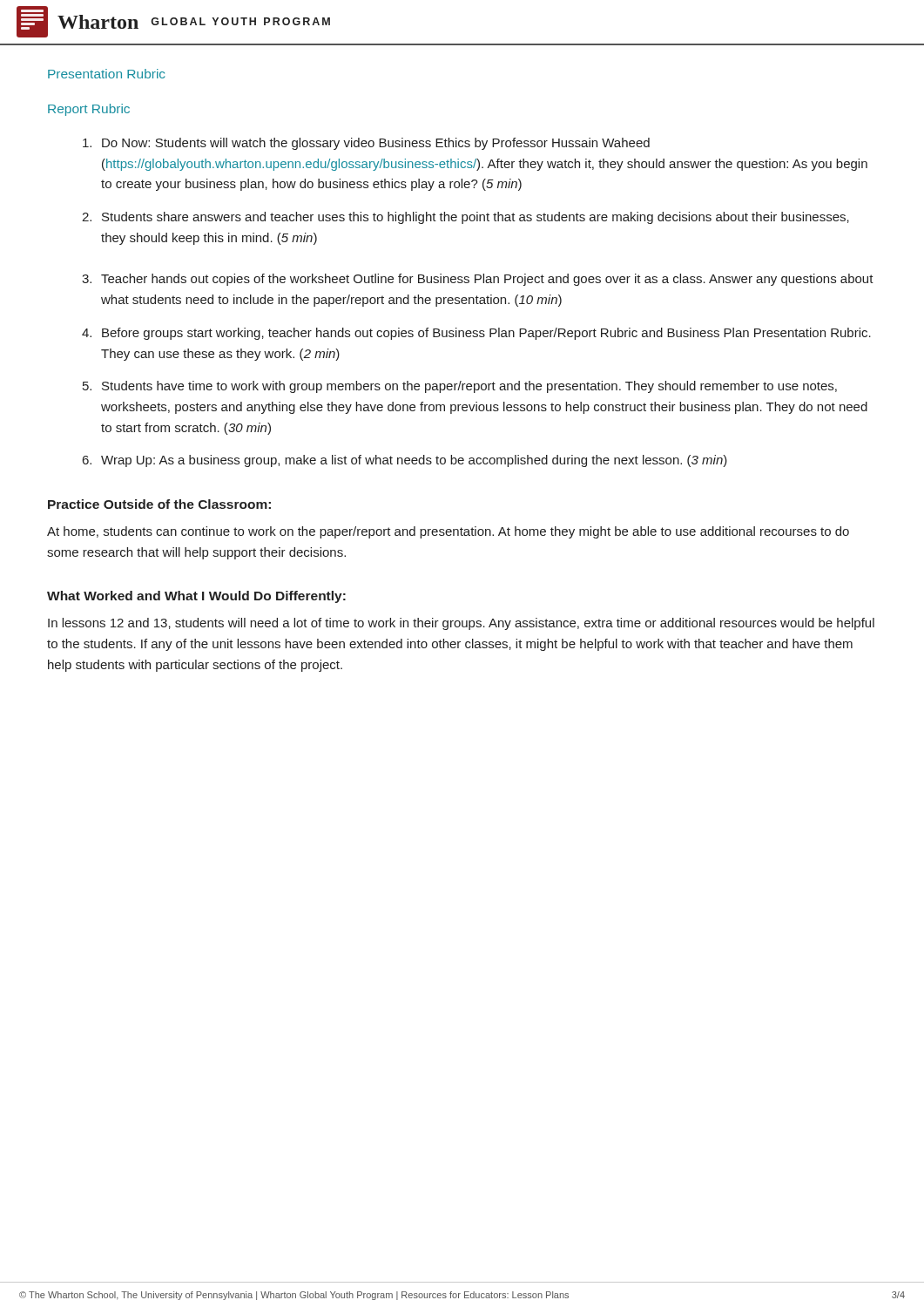Click the passage that begins "6. Wrap Up: As a business"

point(405,460)
